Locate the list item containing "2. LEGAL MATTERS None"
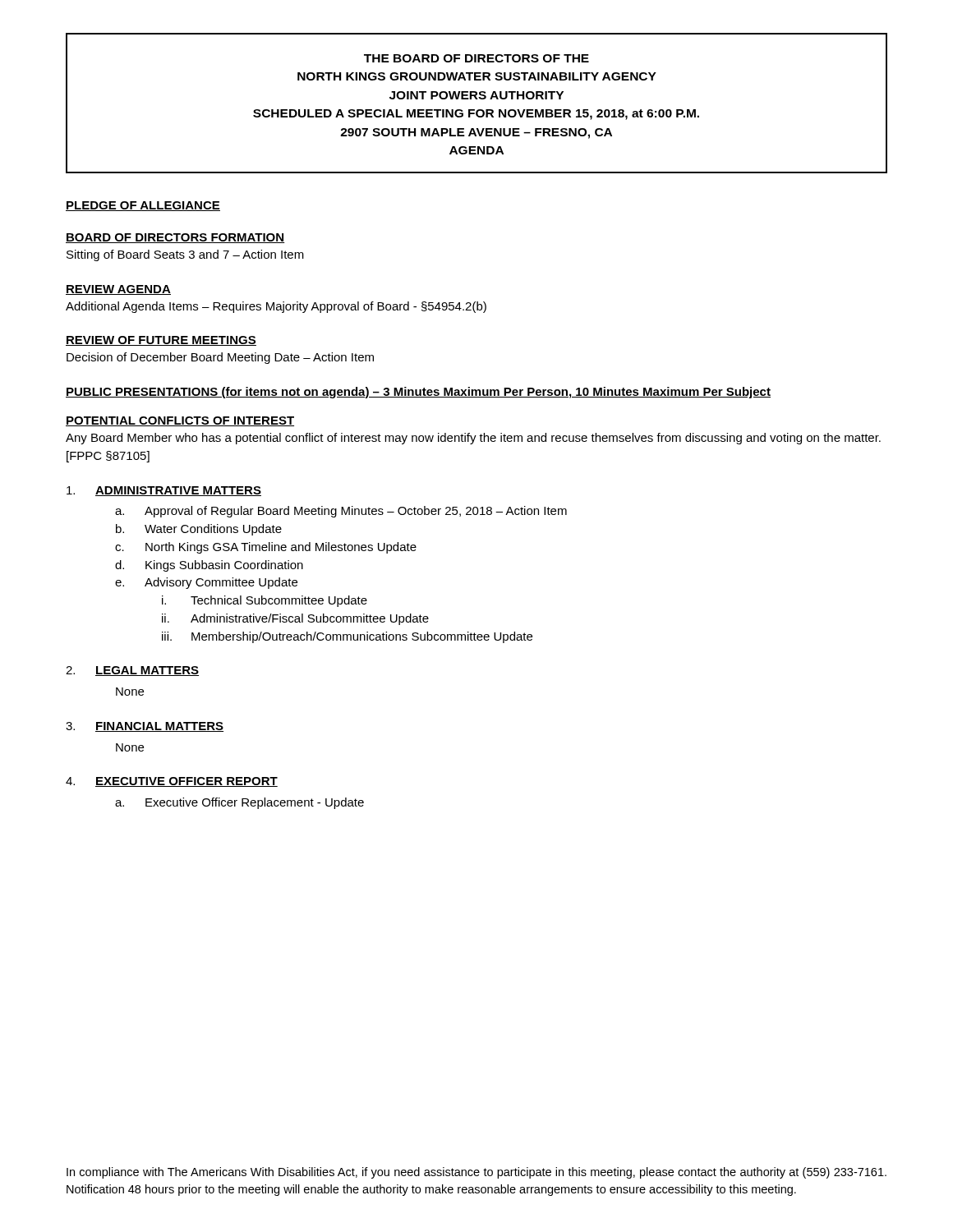 [x=132, y=671]
